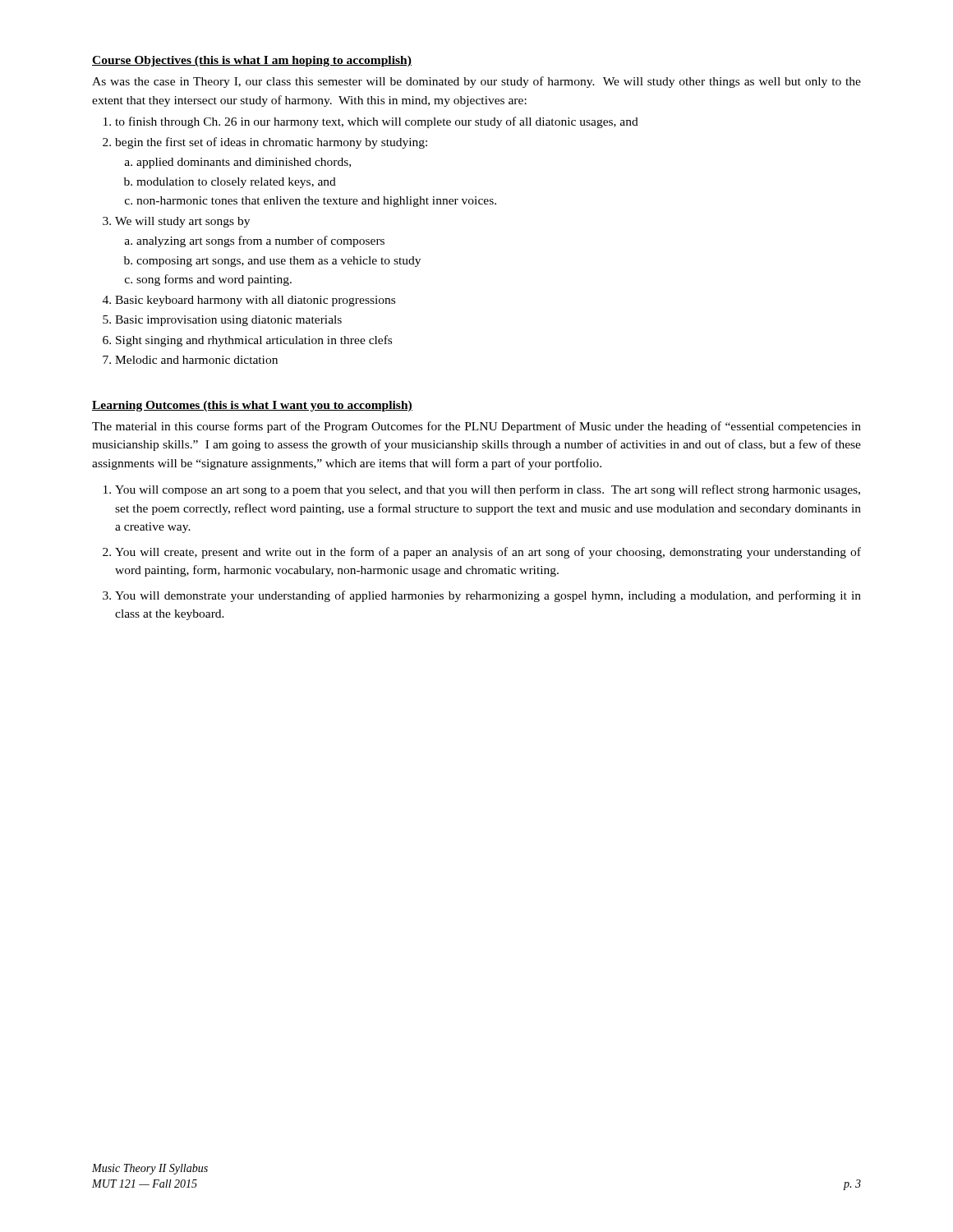
Task: Navigate to the element starting "Learning Outcomes (this is"
Action: 252,404
